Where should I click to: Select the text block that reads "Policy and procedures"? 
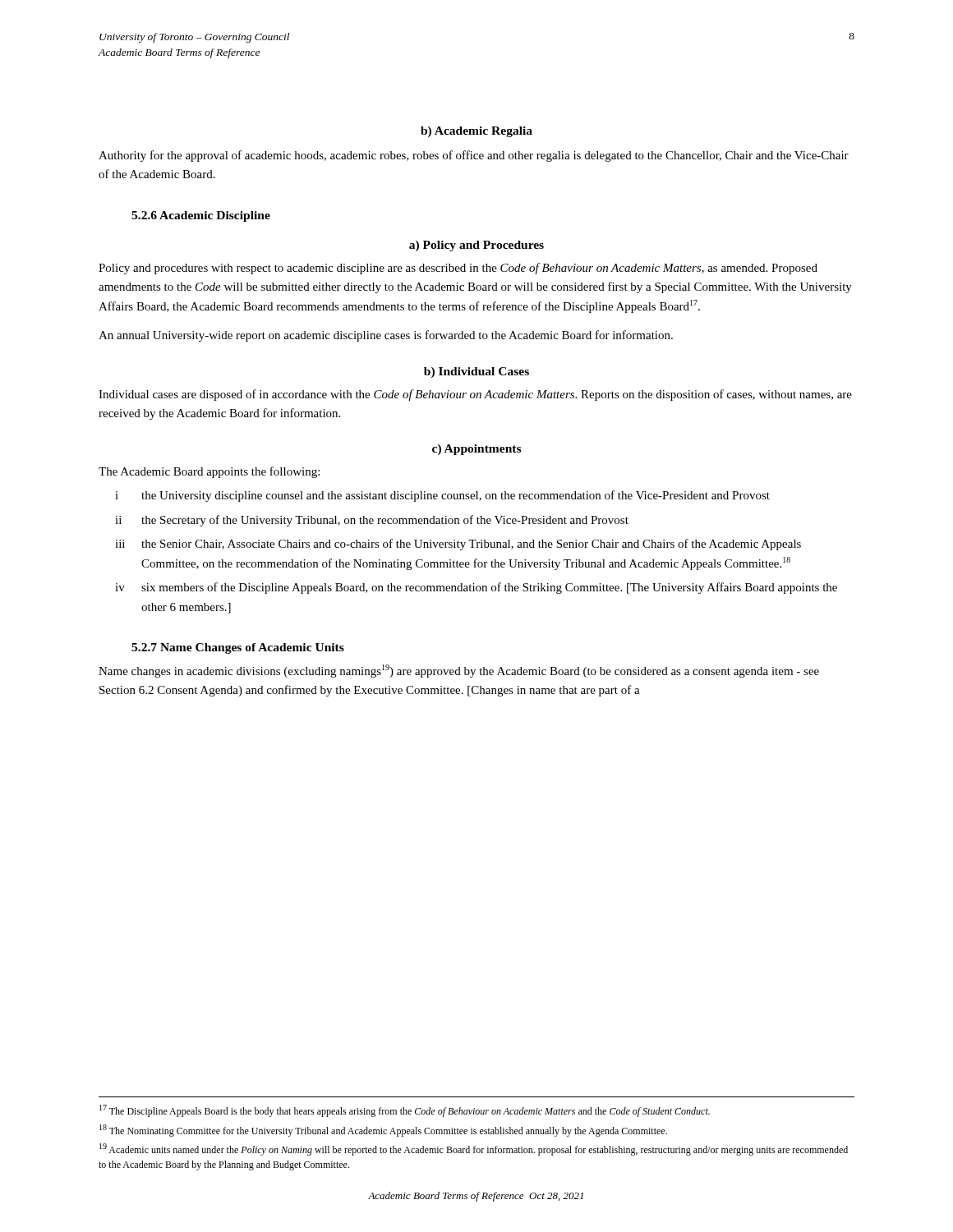[x=475, y=287]
